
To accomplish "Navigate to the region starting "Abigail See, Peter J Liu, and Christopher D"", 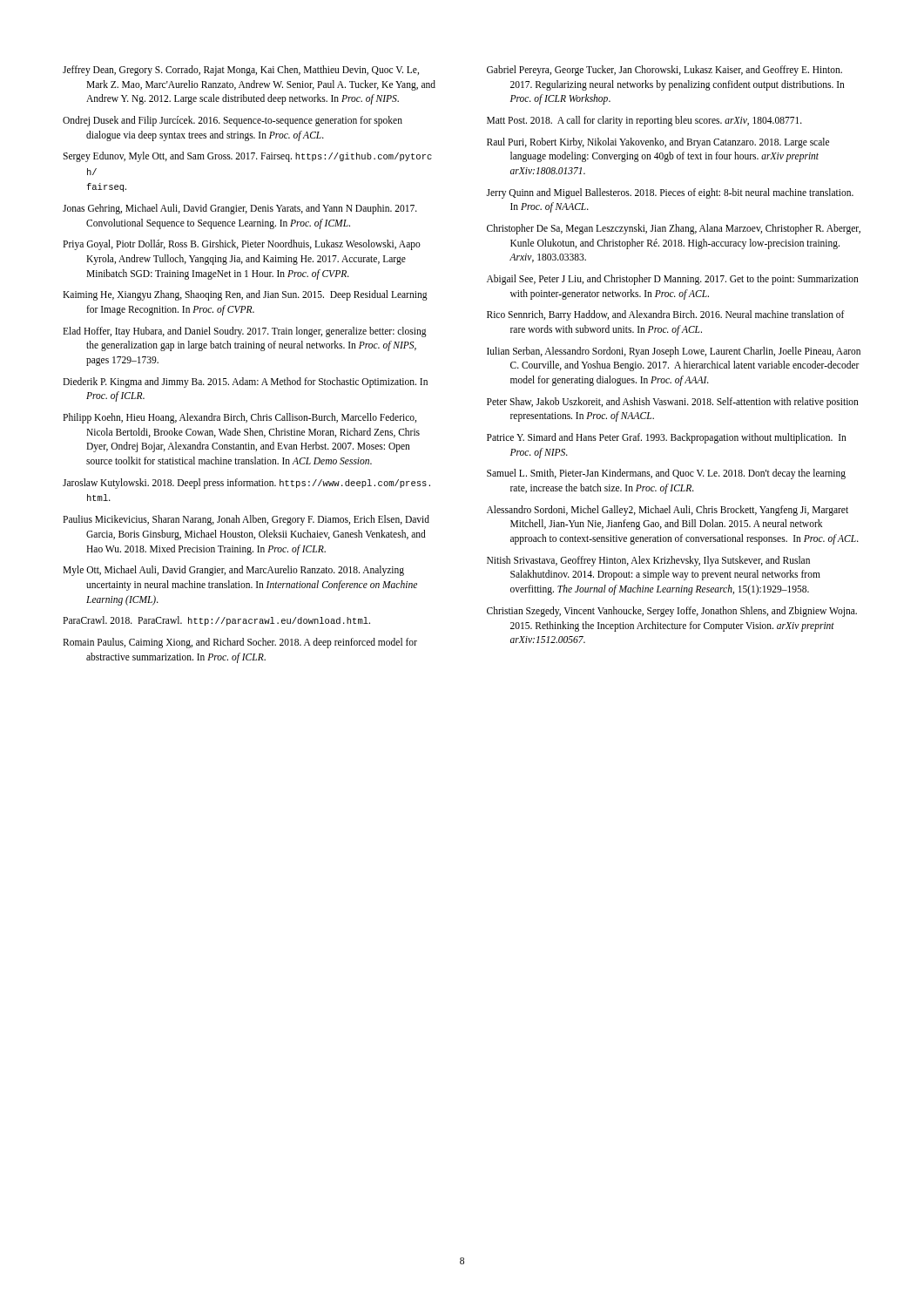I will pyautogui.click(x=672, y=286).
